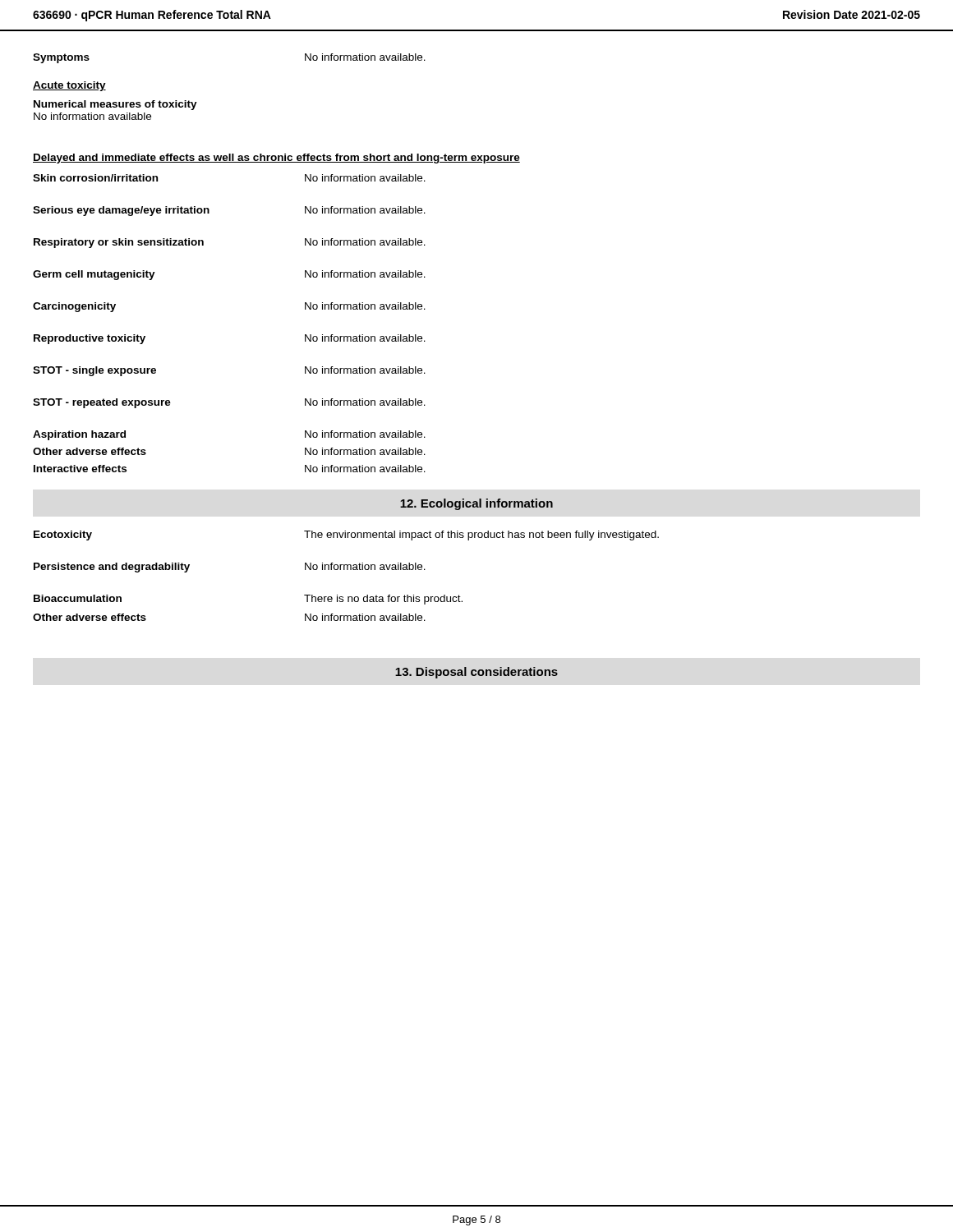This screenshot has width=953, height=1232.
Task: Select the block starting "STOT - single exposure No information"
Action: [92, 371]
